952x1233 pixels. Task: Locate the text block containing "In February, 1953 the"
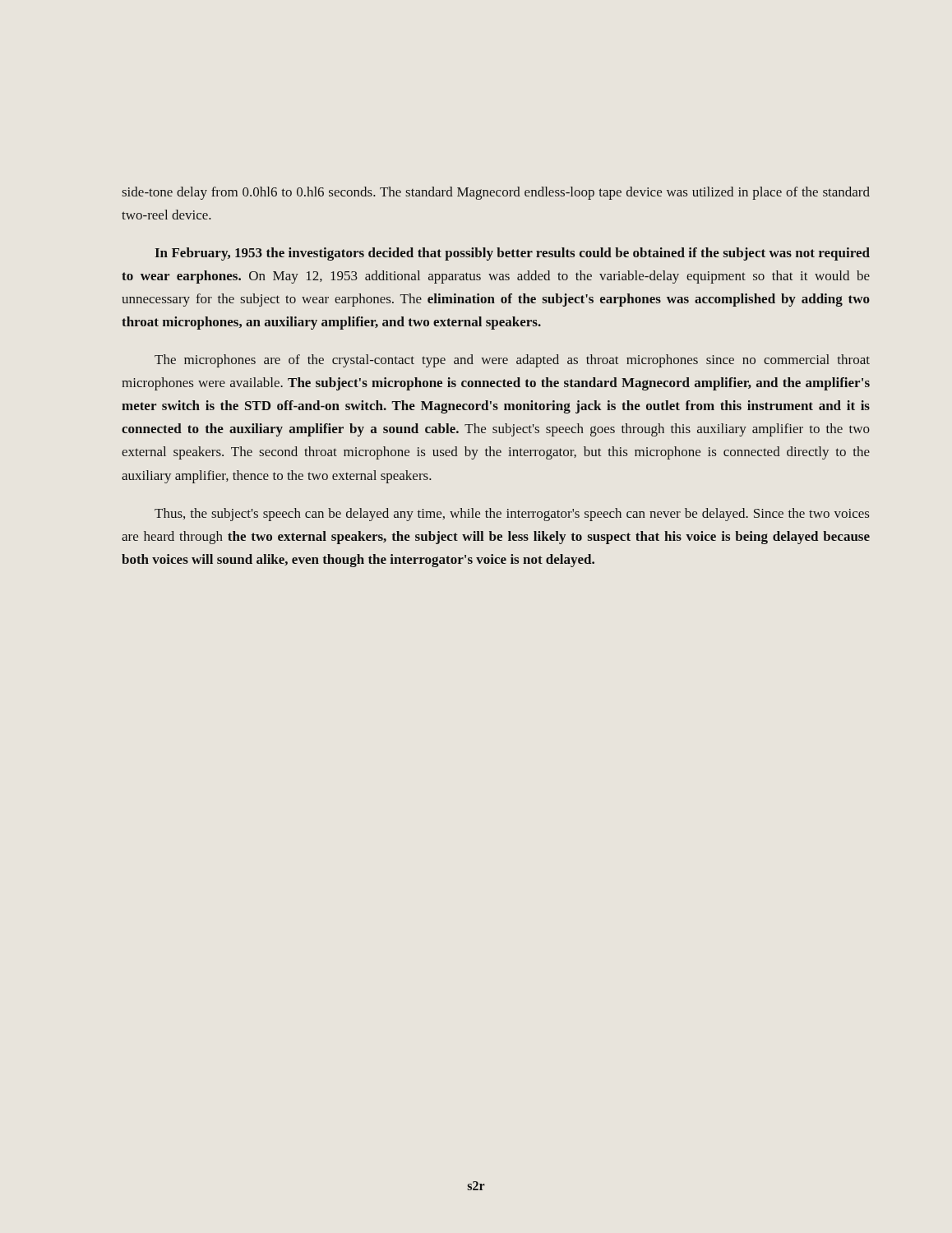pos(496,287)
